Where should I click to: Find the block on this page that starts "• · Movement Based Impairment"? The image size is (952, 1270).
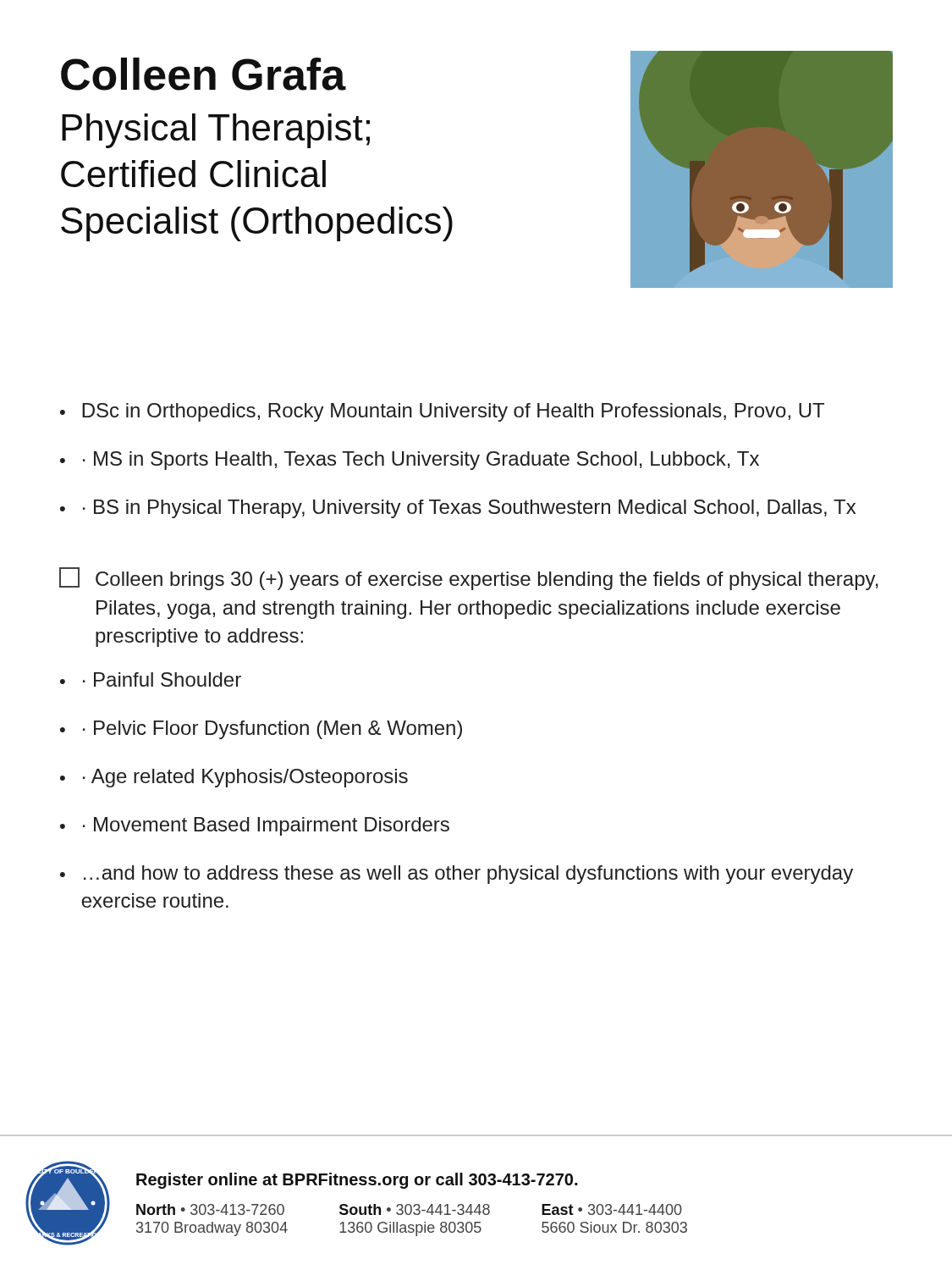tap(255, 826)
